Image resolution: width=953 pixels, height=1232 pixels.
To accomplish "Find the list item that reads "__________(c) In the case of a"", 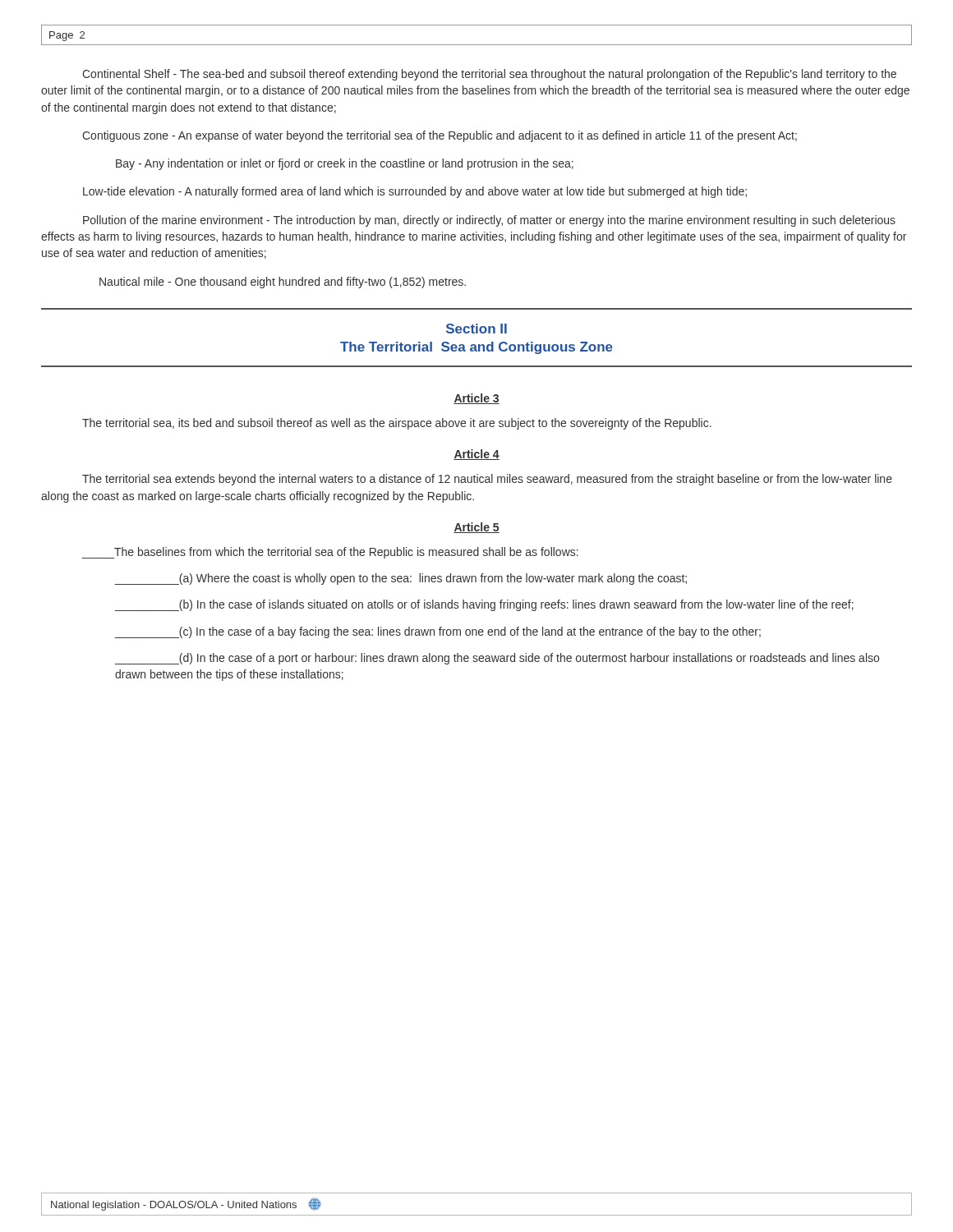I will pyautogui.click(x=438, y=631).
